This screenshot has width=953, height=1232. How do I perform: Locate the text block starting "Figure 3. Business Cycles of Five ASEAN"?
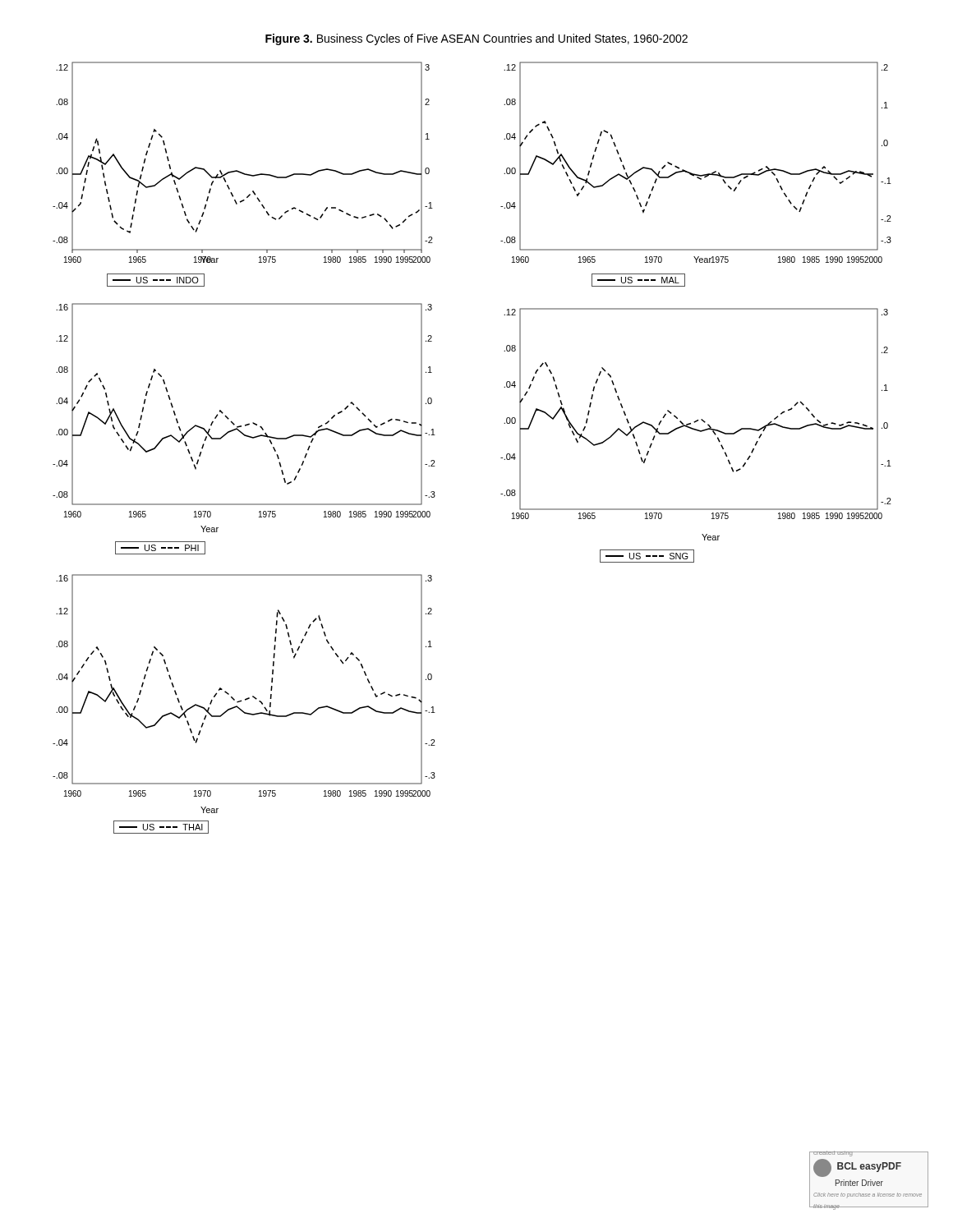click(476, 39)
